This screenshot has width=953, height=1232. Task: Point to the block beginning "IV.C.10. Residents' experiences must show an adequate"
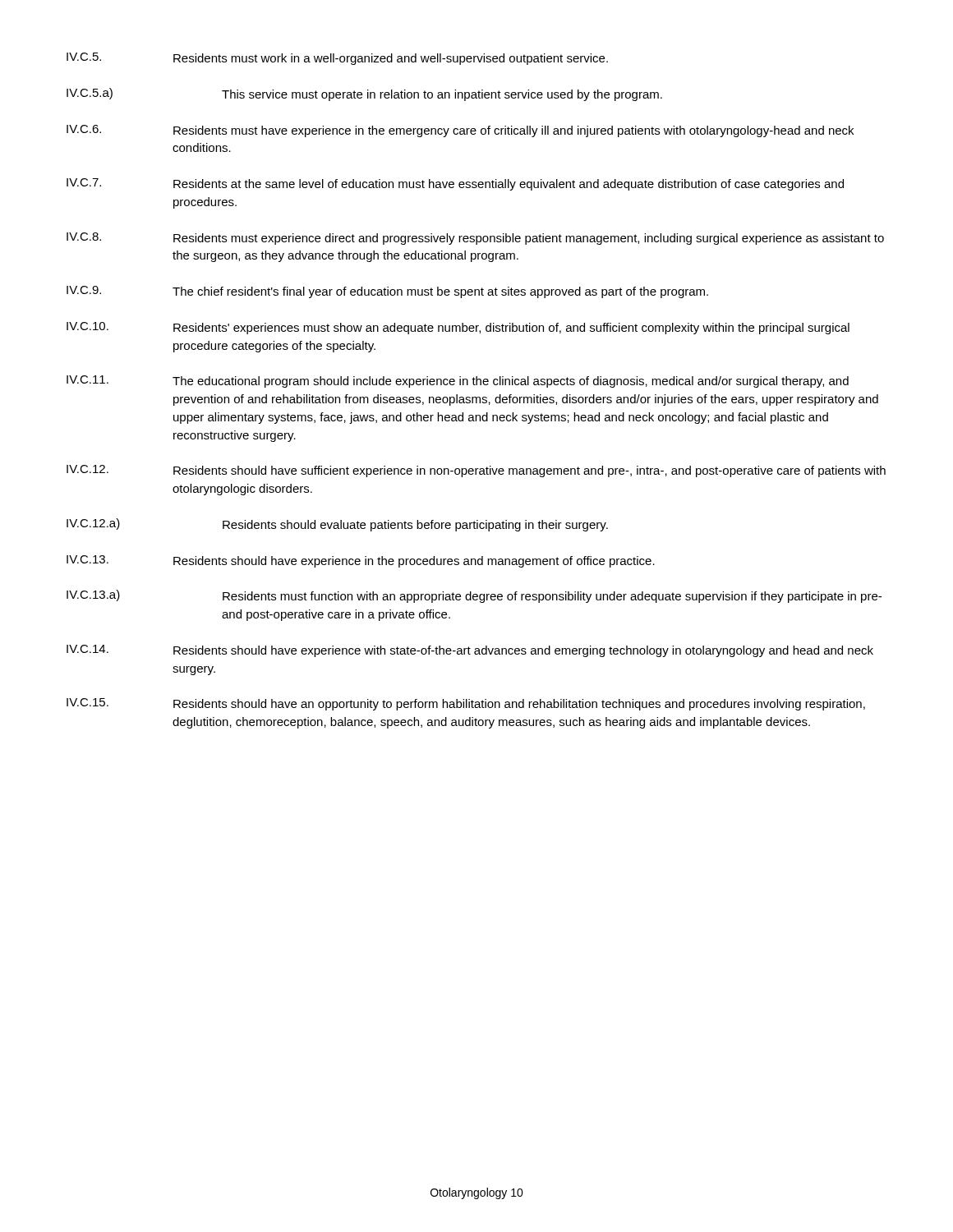click(476, 336)
